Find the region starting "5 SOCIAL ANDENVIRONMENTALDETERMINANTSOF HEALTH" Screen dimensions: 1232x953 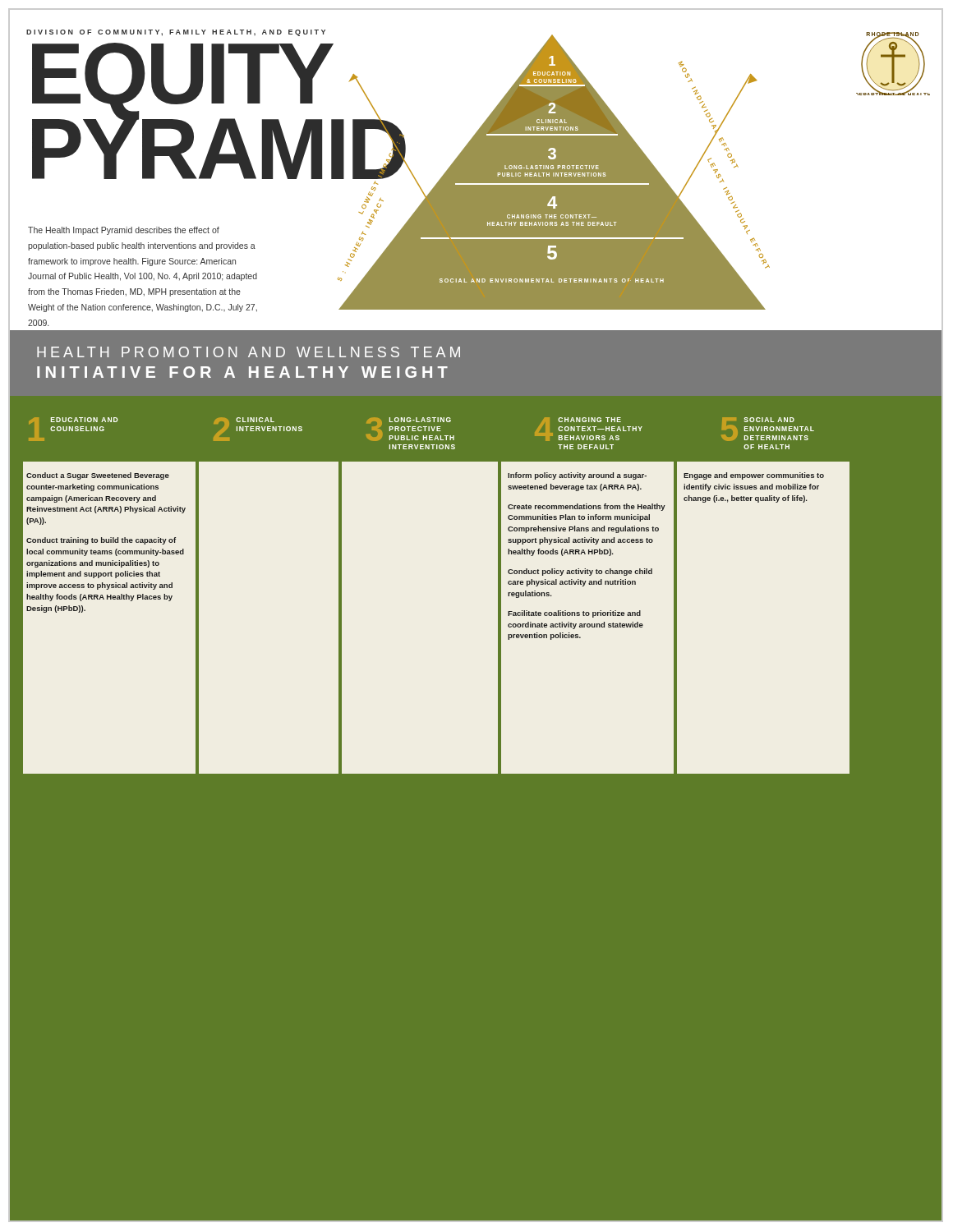[x=767, y=432]
